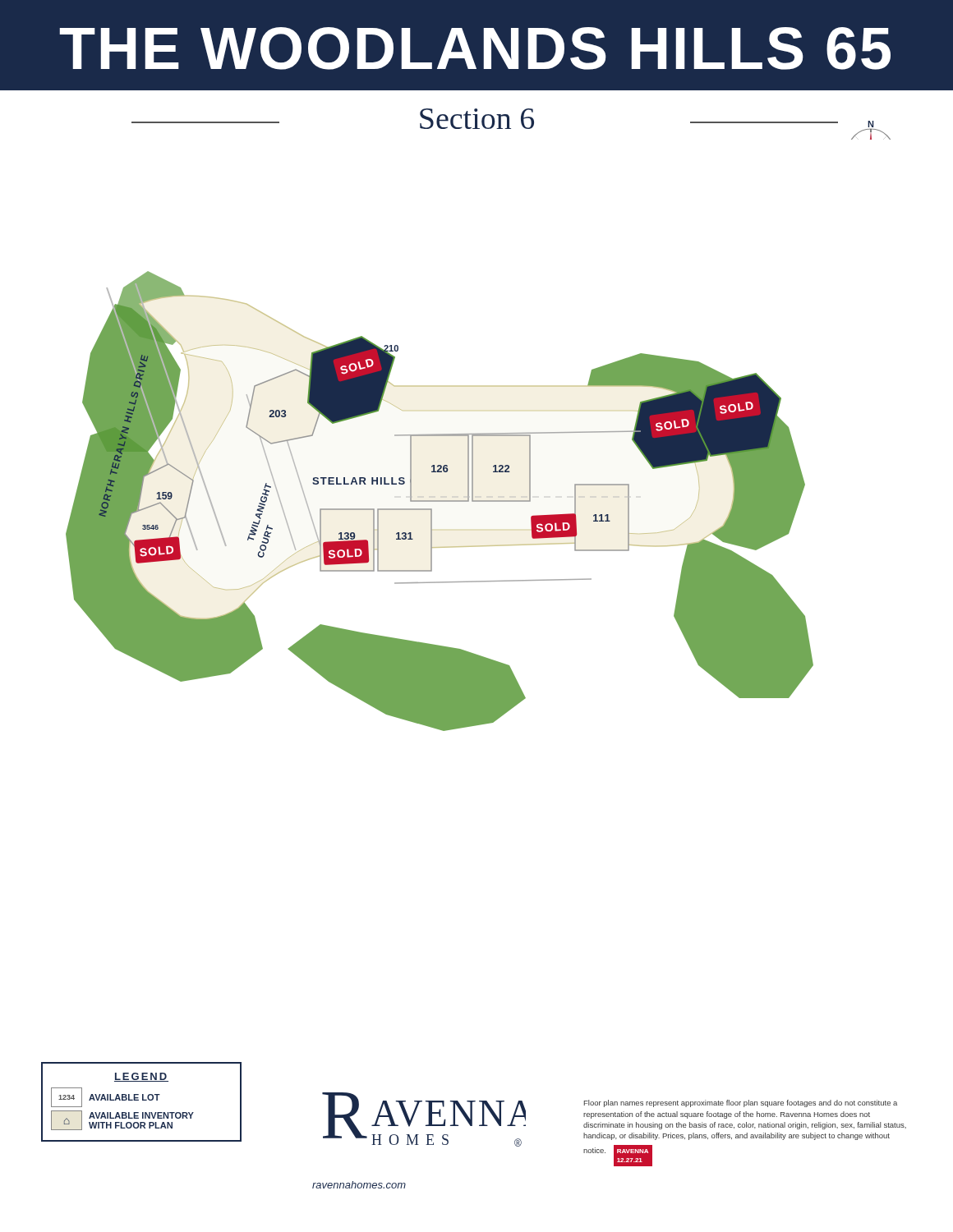Select the map

pyautogui.click(x=476, y=476)
